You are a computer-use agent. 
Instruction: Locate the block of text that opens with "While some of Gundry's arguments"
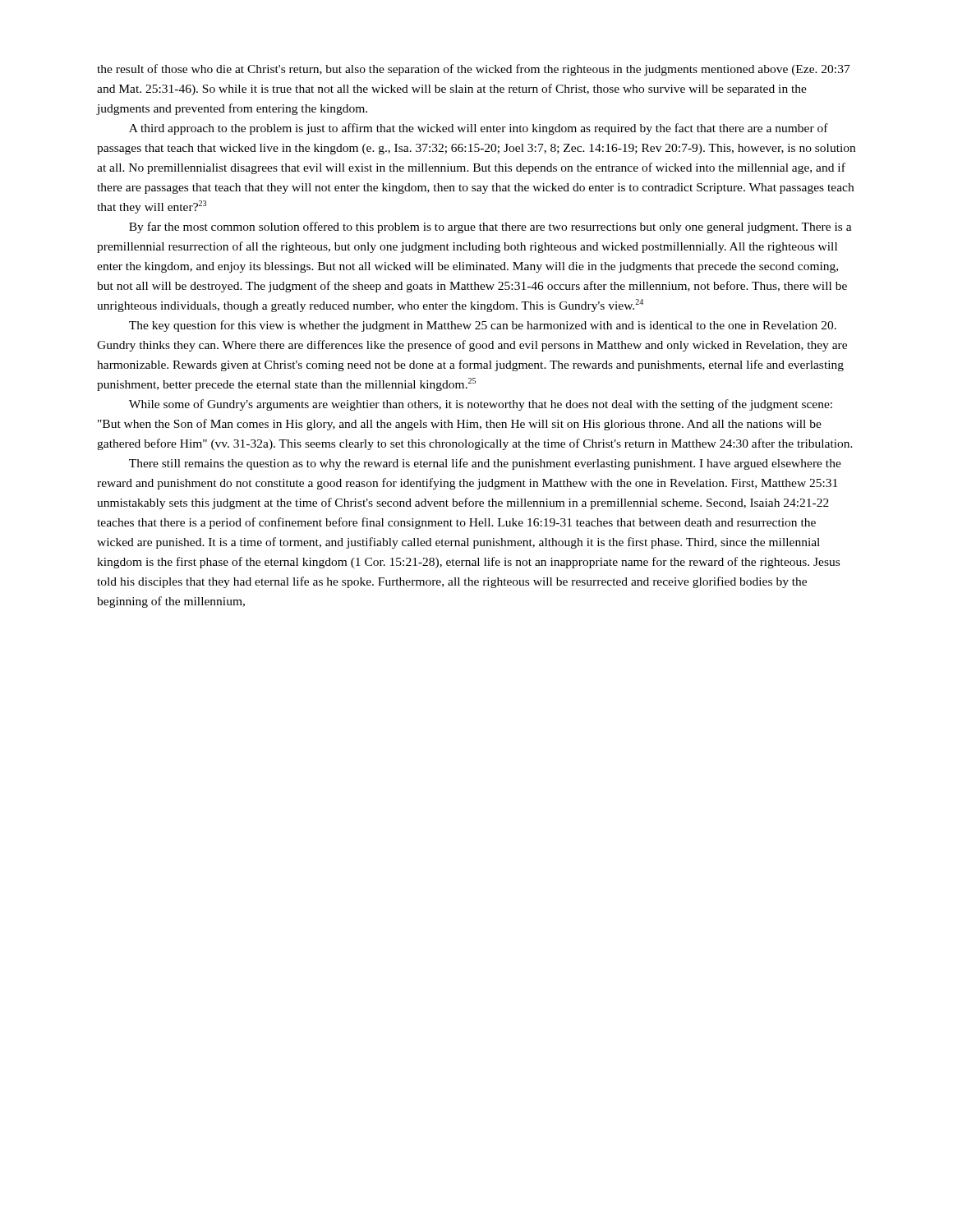coord(476,424)
